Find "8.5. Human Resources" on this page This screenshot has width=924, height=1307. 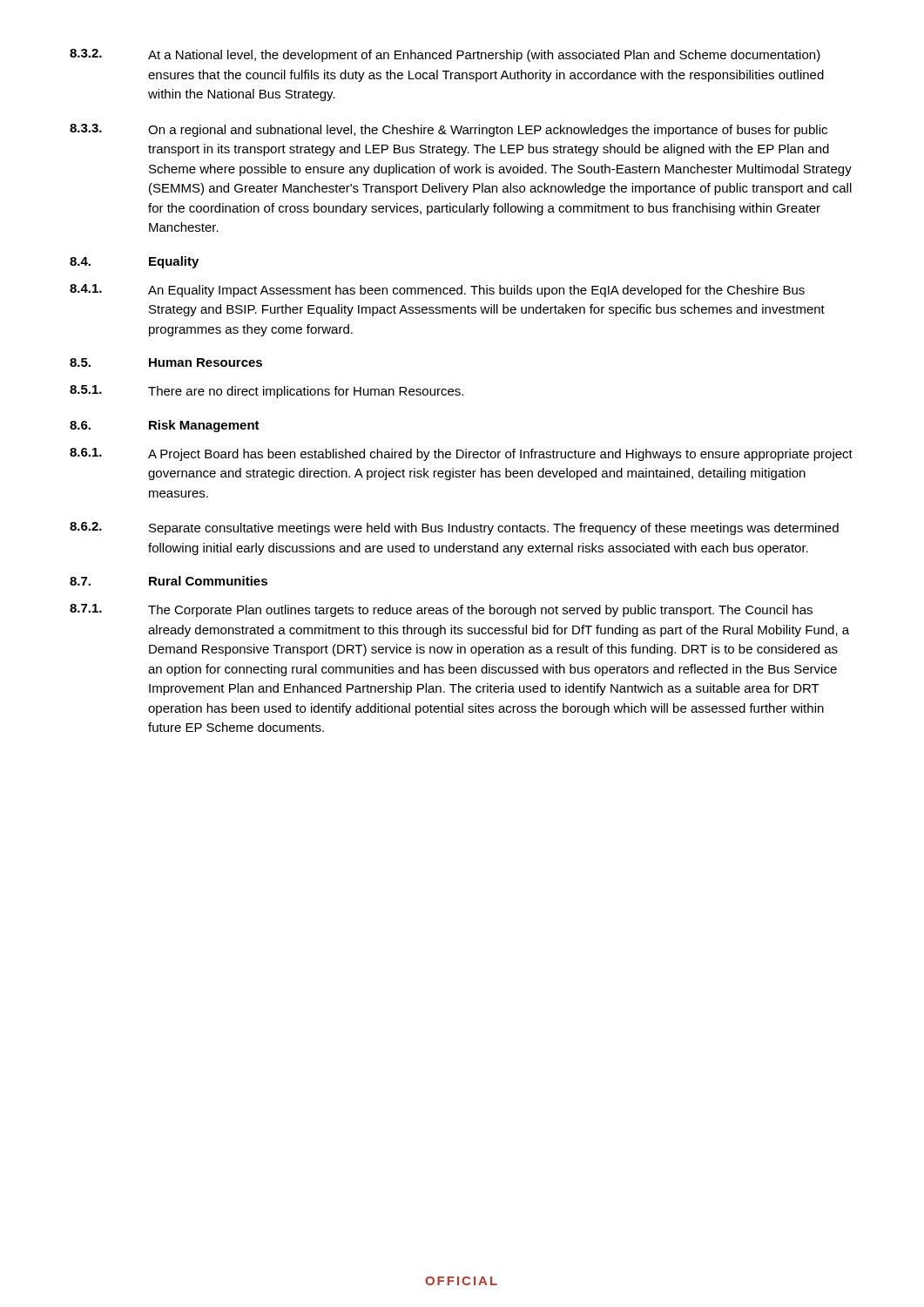[x=166, y=362]
